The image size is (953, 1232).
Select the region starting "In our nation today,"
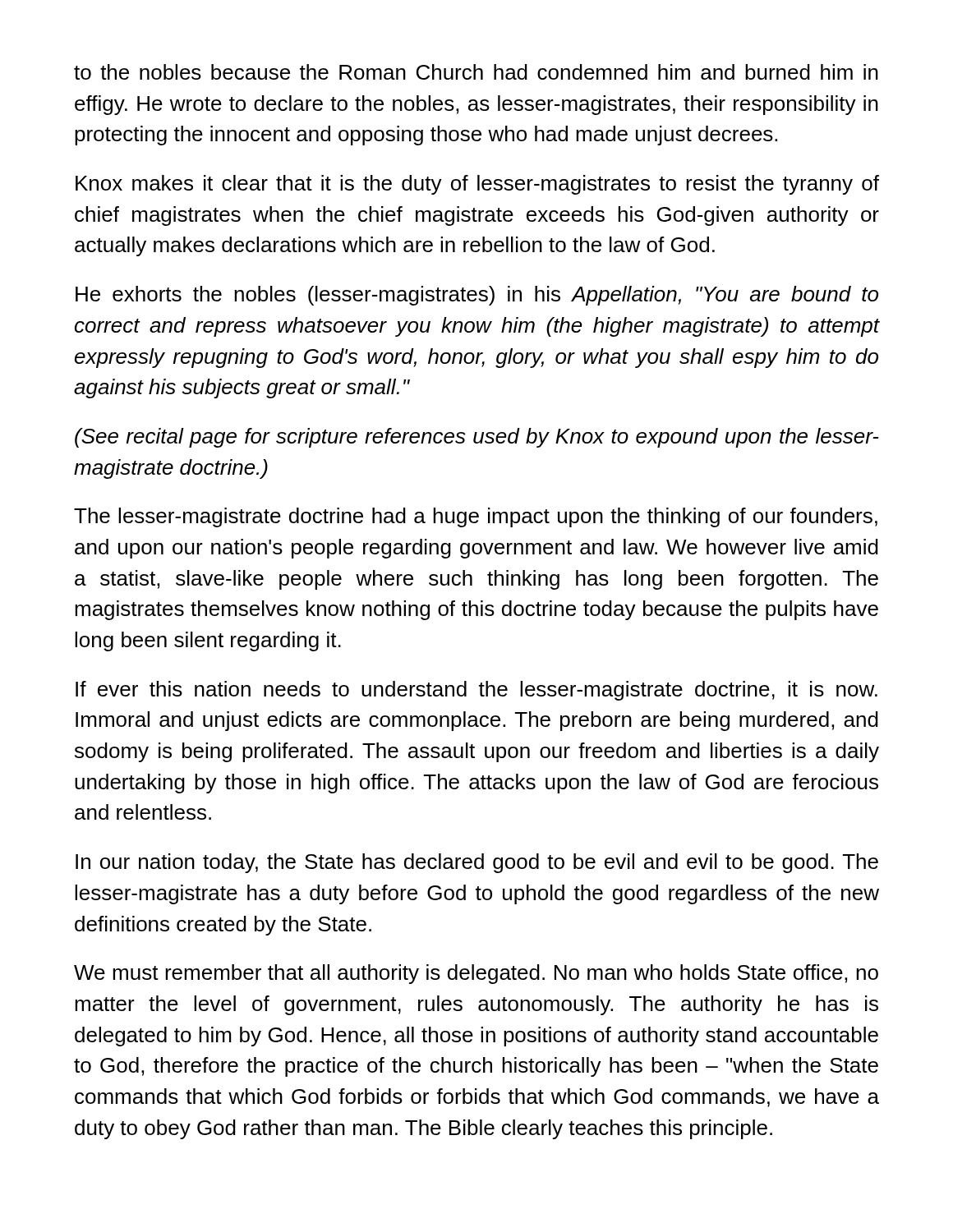pos(476,893)
